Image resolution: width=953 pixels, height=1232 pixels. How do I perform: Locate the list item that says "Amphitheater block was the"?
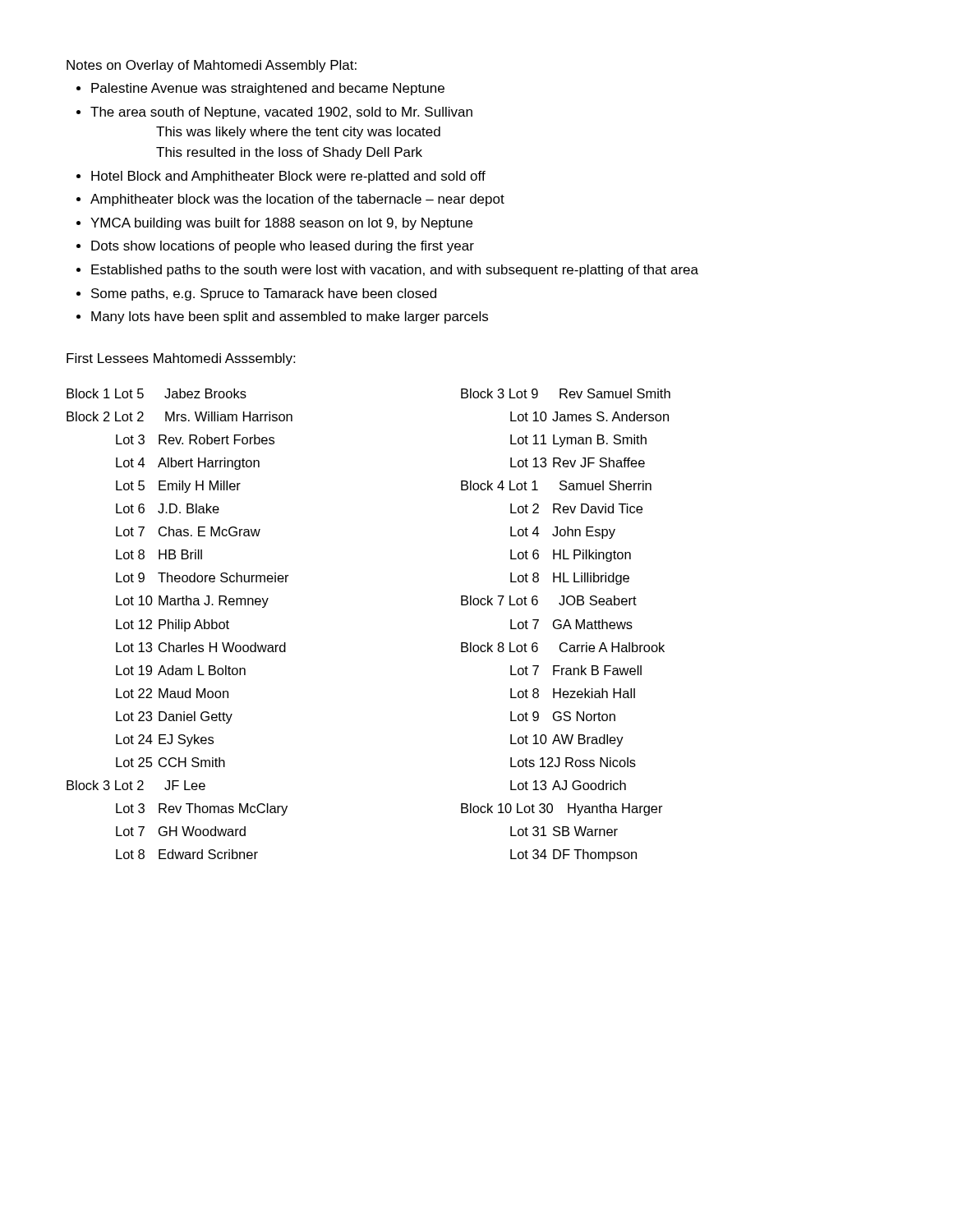297,199
